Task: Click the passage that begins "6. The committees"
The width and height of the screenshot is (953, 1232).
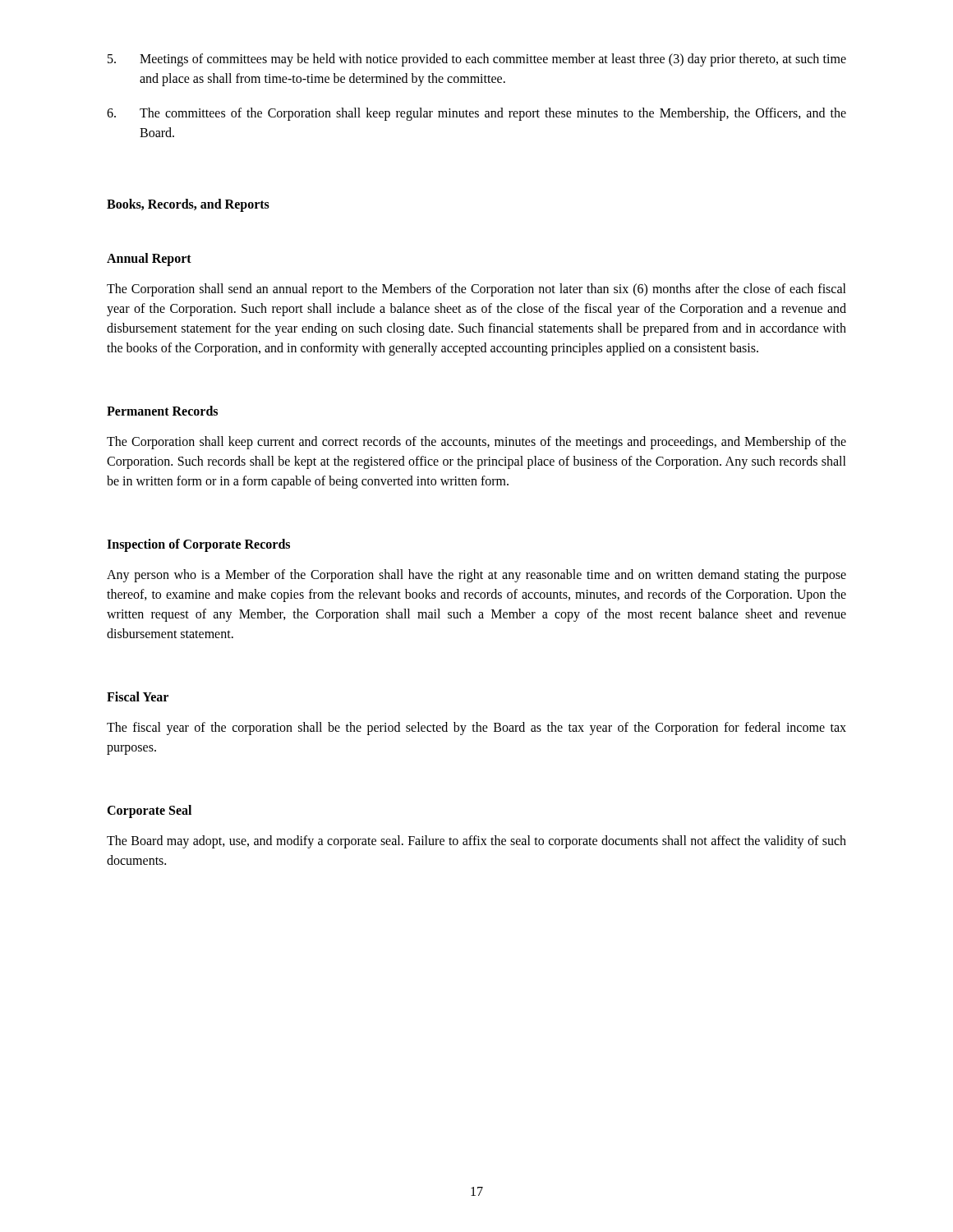Action: (x=476, y=123)
